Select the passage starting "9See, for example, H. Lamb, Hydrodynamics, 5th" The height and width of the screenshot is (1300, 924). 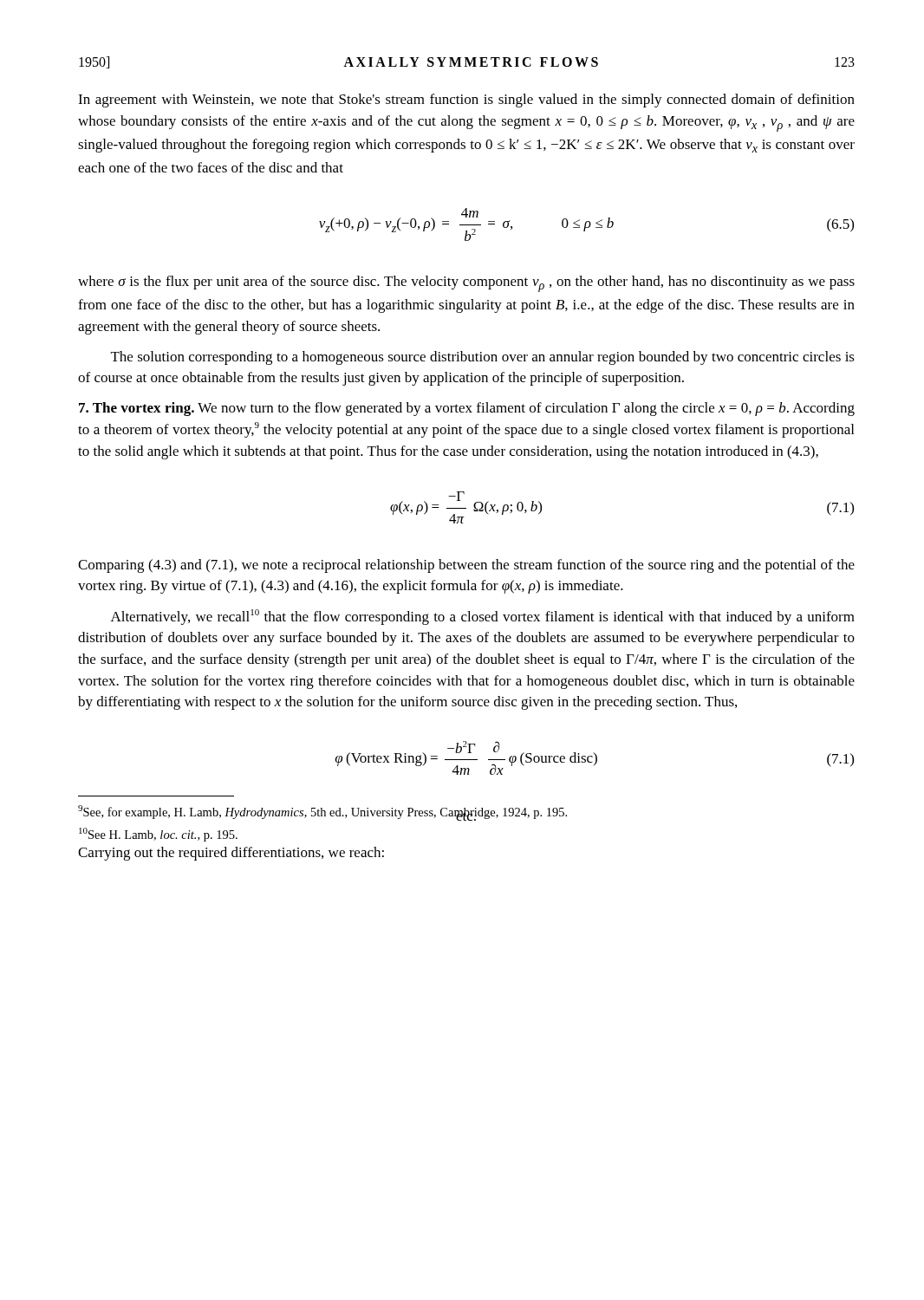466,820
